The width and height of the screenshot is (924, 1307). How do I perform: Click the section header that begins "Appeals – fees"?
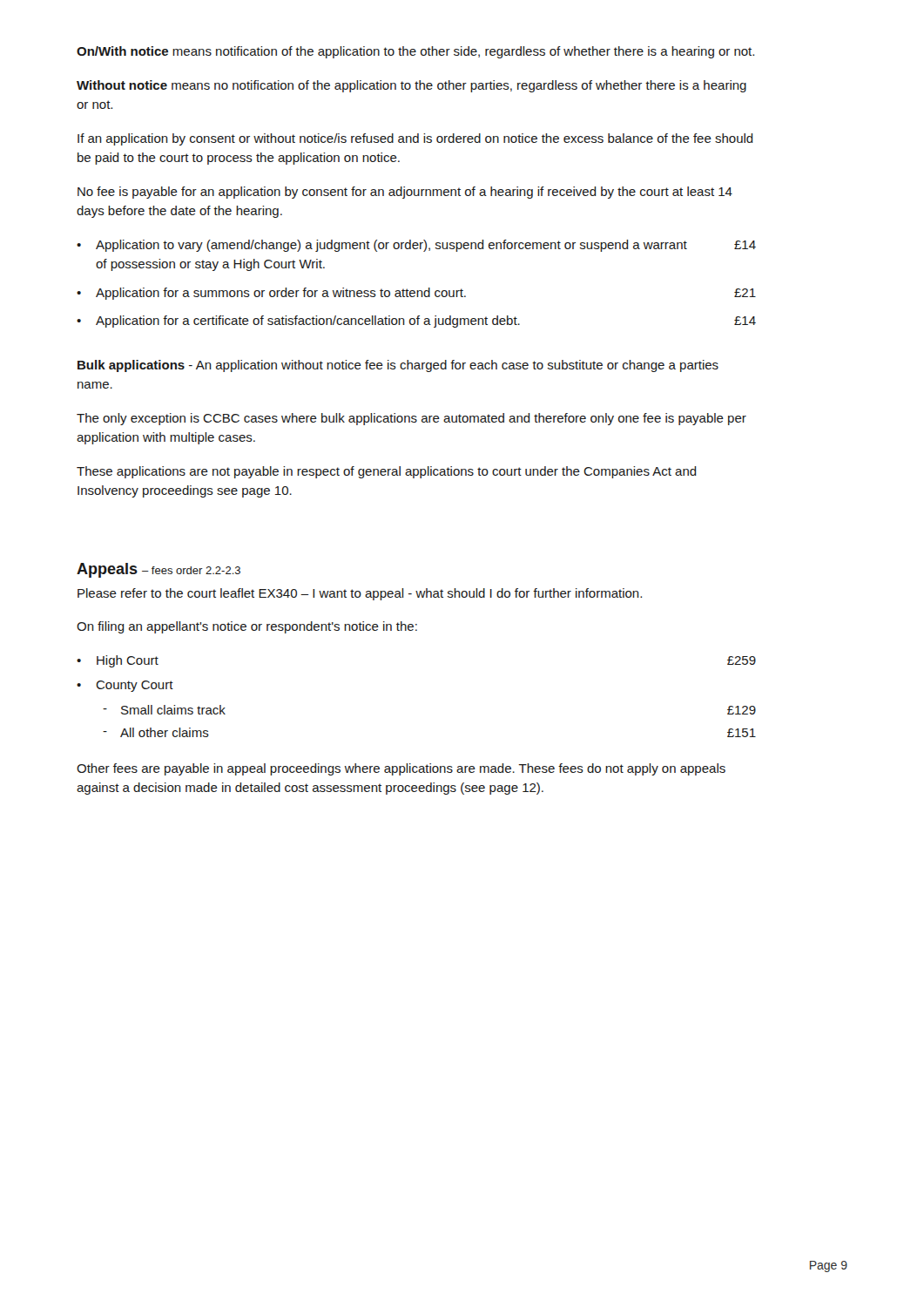click(x=159, y=569)
